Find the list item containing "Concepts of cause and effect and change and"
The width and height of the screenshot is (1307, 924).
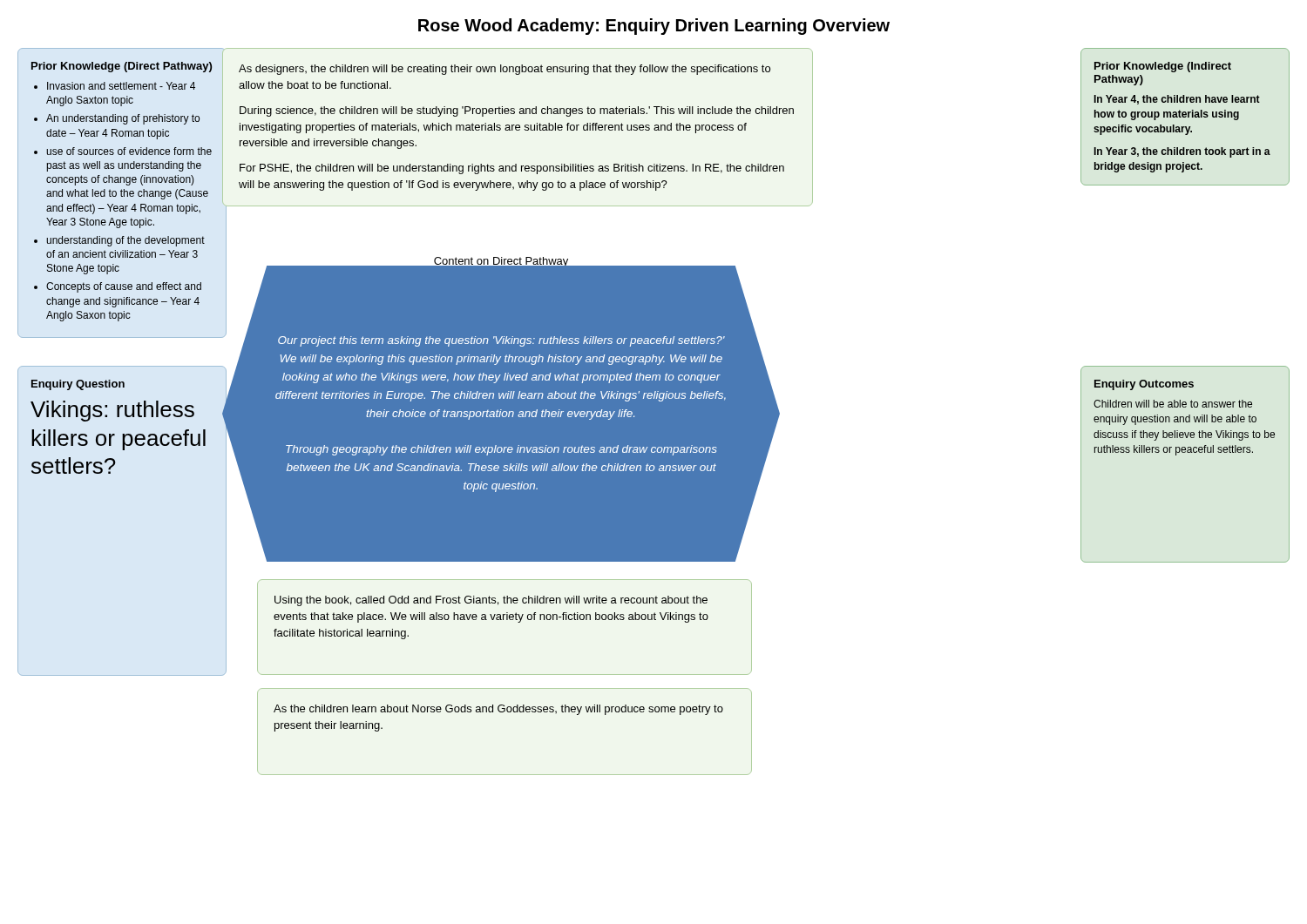click(x=124, y=301)
